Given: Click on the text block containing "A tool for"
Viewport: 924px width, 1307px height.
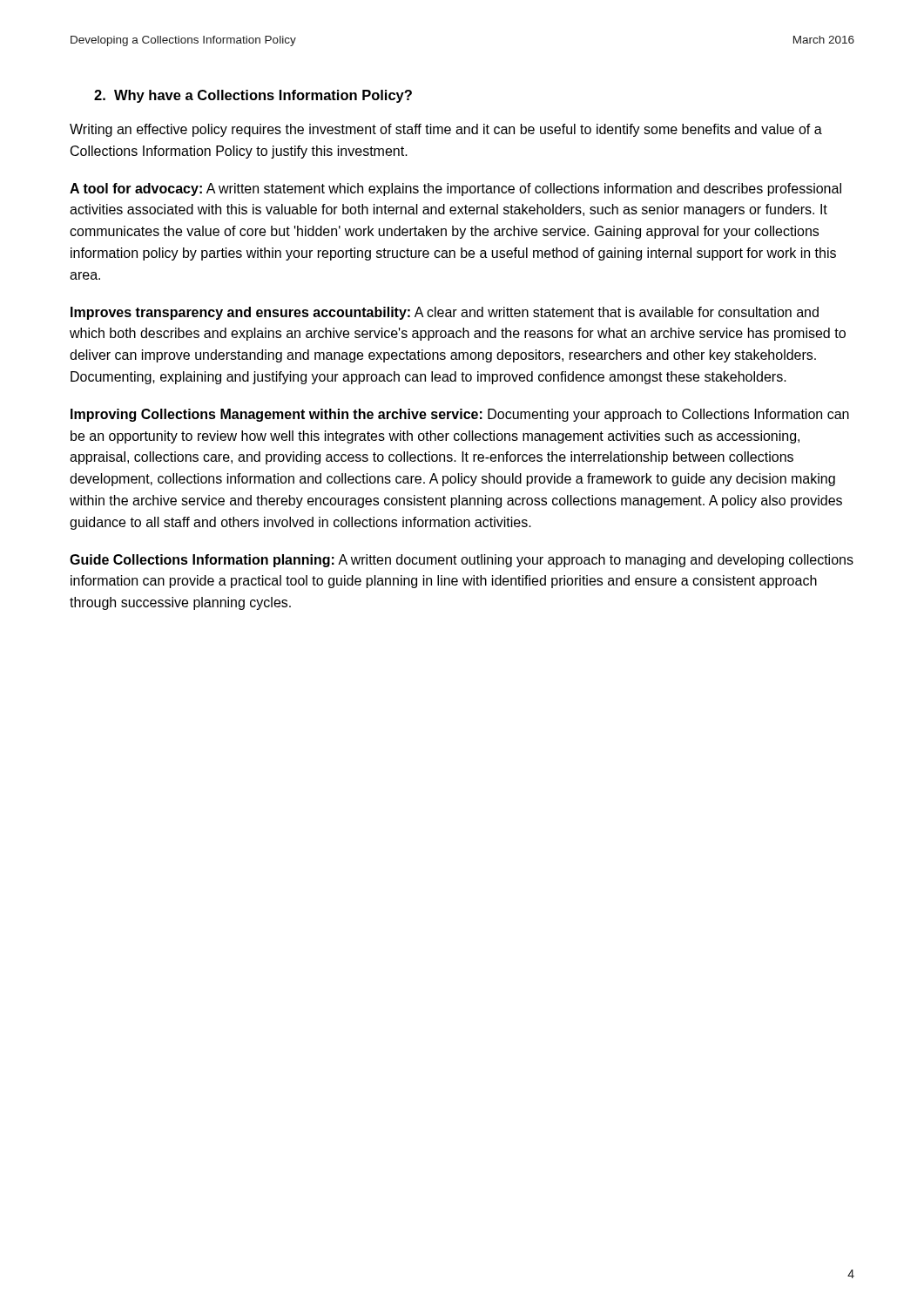Looking at the screenshot, I should [456, 232].
